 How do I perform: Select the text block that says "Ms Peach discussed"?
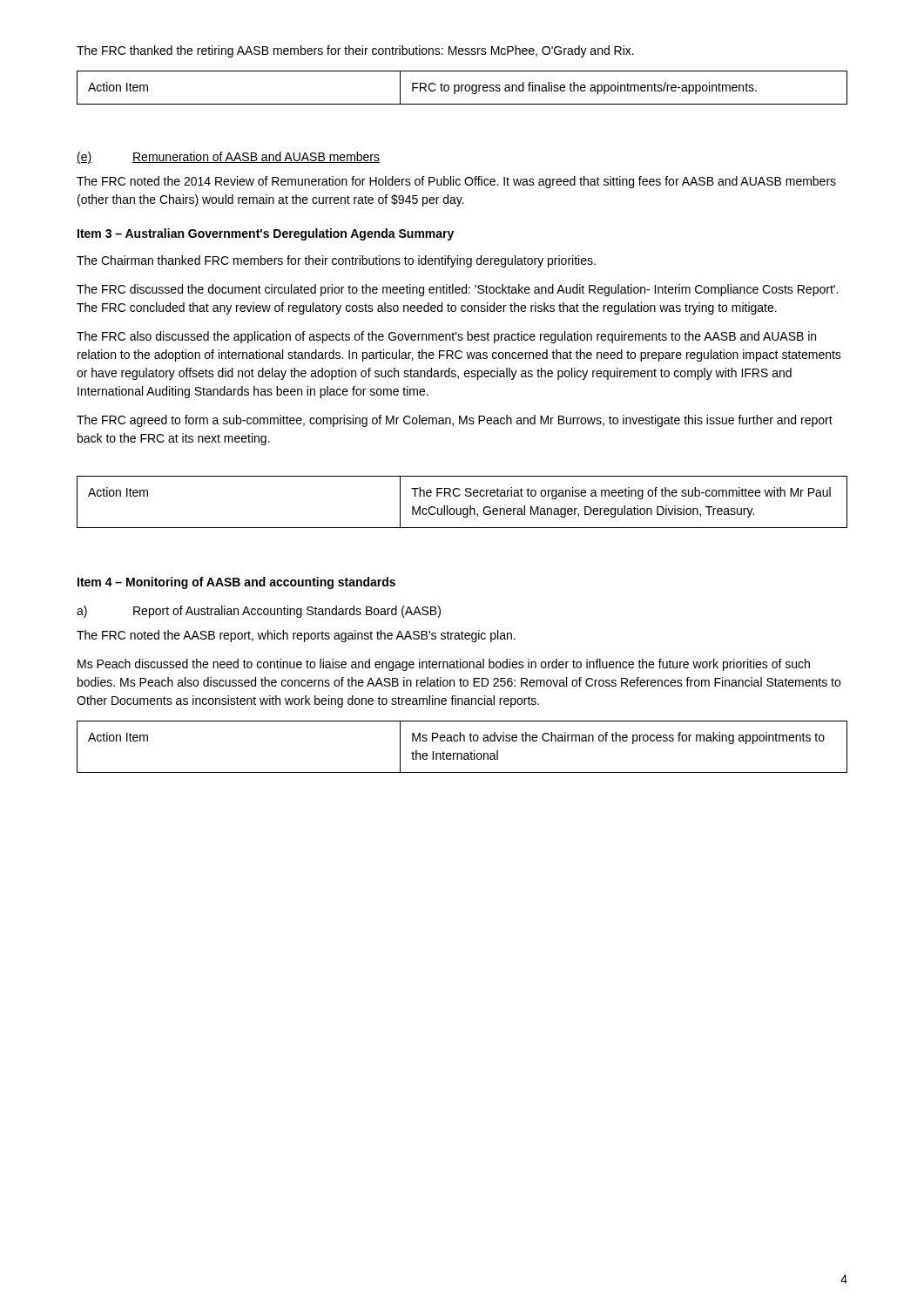click(462, 683)
